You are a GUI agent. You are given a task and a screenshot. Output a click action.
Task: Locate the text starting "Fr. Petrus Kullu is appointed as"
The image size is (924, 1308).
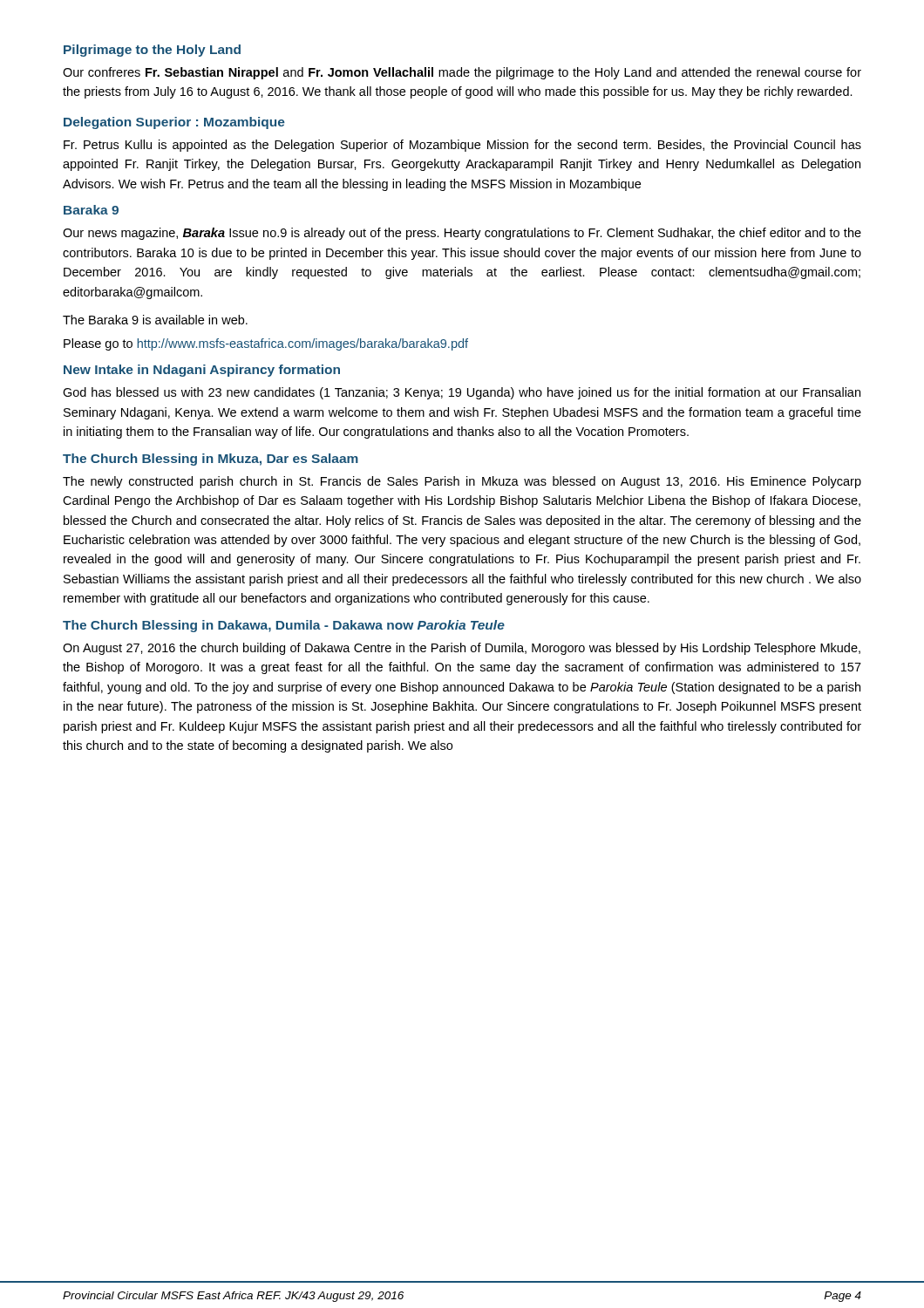pos(462,164)
